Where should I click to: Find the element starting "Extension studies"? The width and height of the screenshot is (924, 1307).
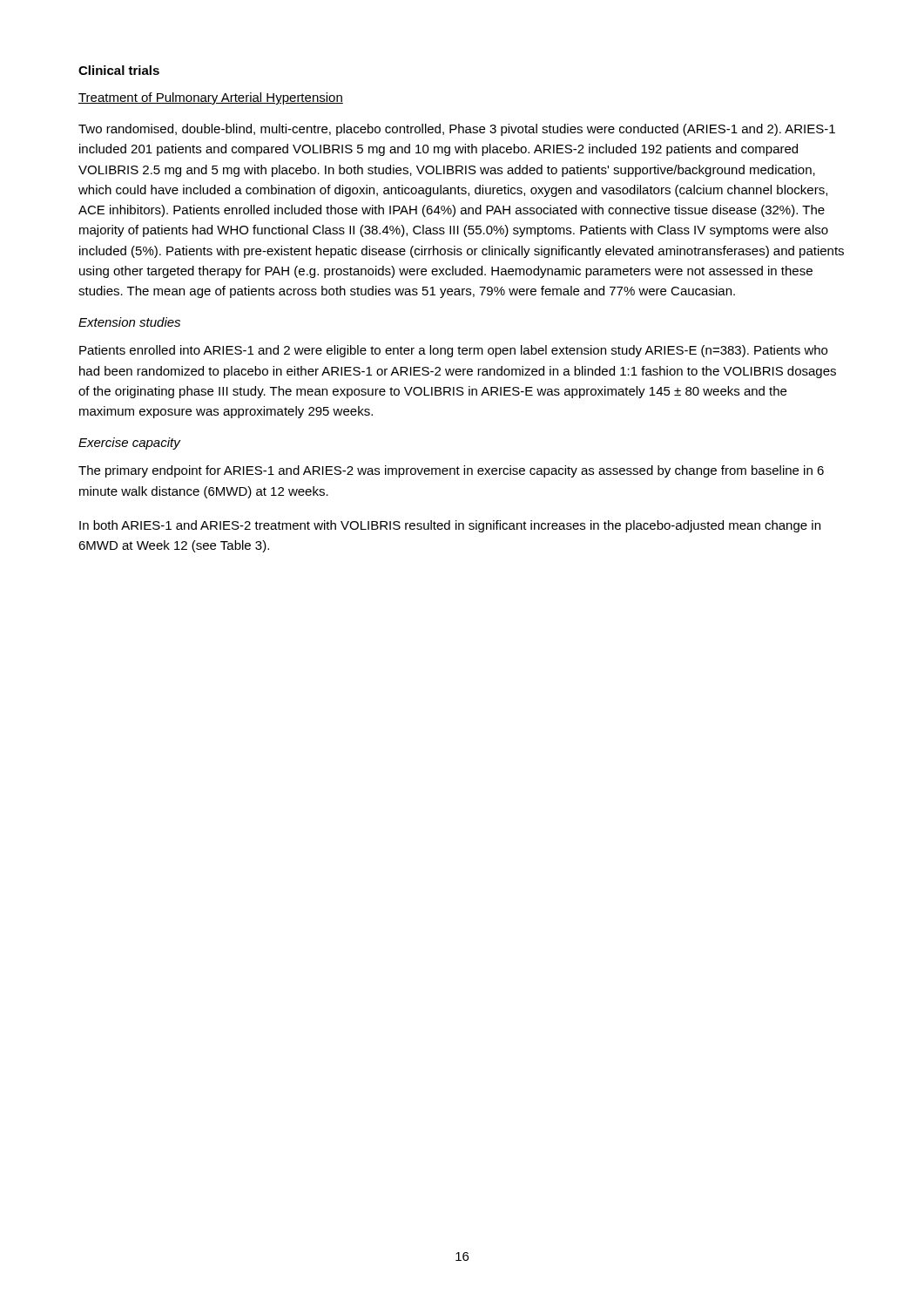130,322
